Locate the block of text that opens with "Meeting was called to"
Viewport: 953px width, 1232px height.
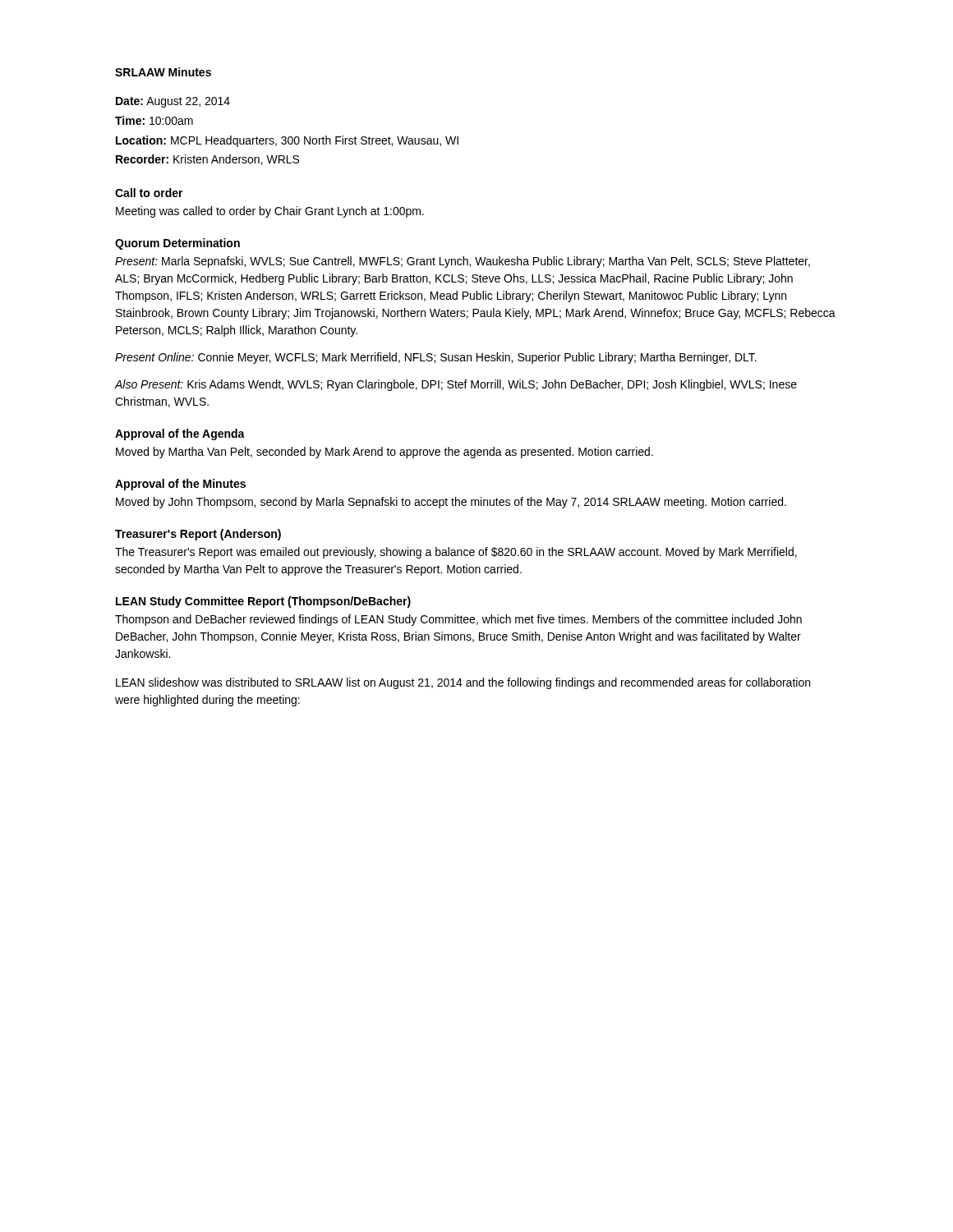270,211
